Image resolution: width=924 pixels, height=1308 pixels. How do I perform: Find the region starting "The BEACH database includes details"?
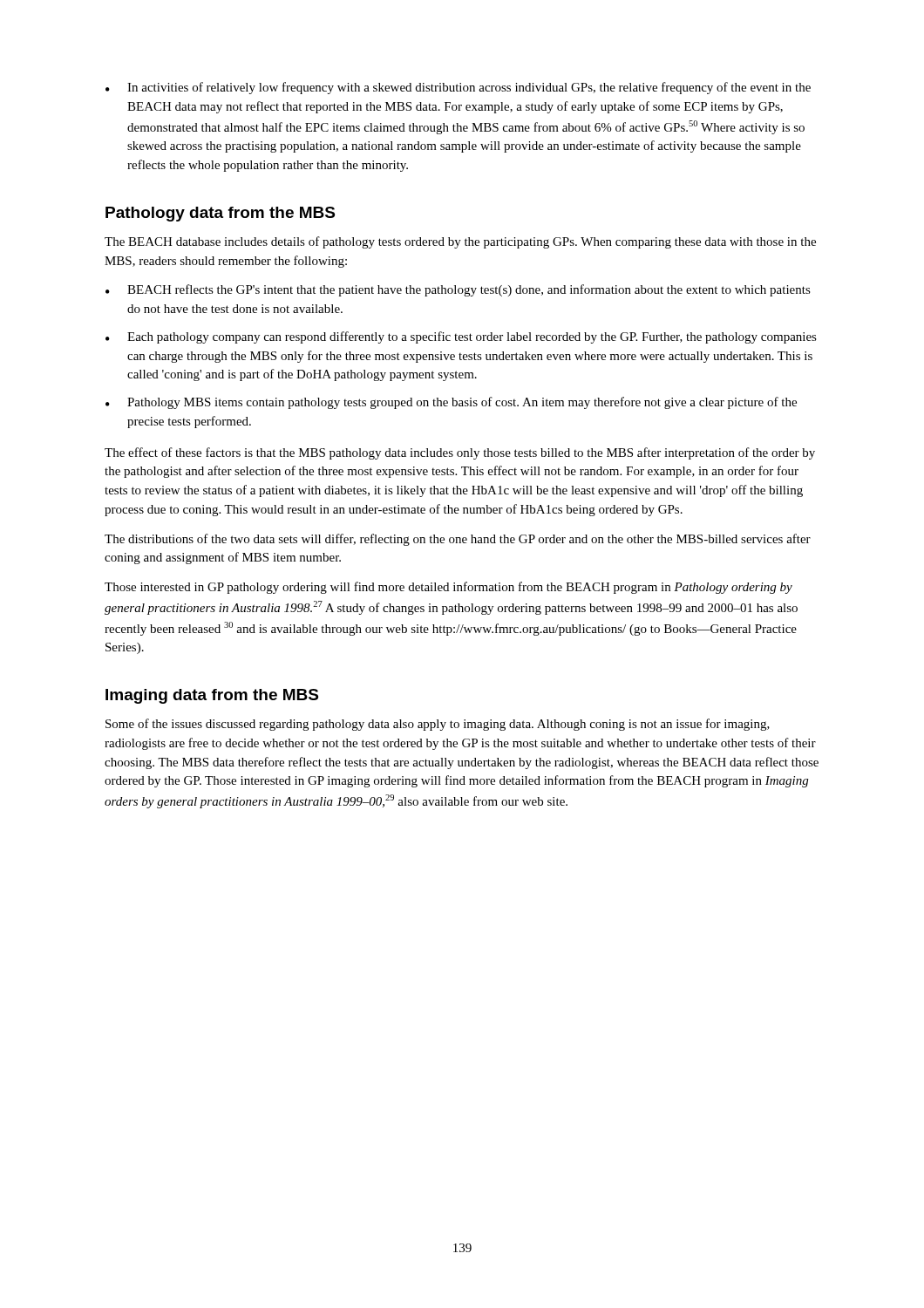click(462, 252)
